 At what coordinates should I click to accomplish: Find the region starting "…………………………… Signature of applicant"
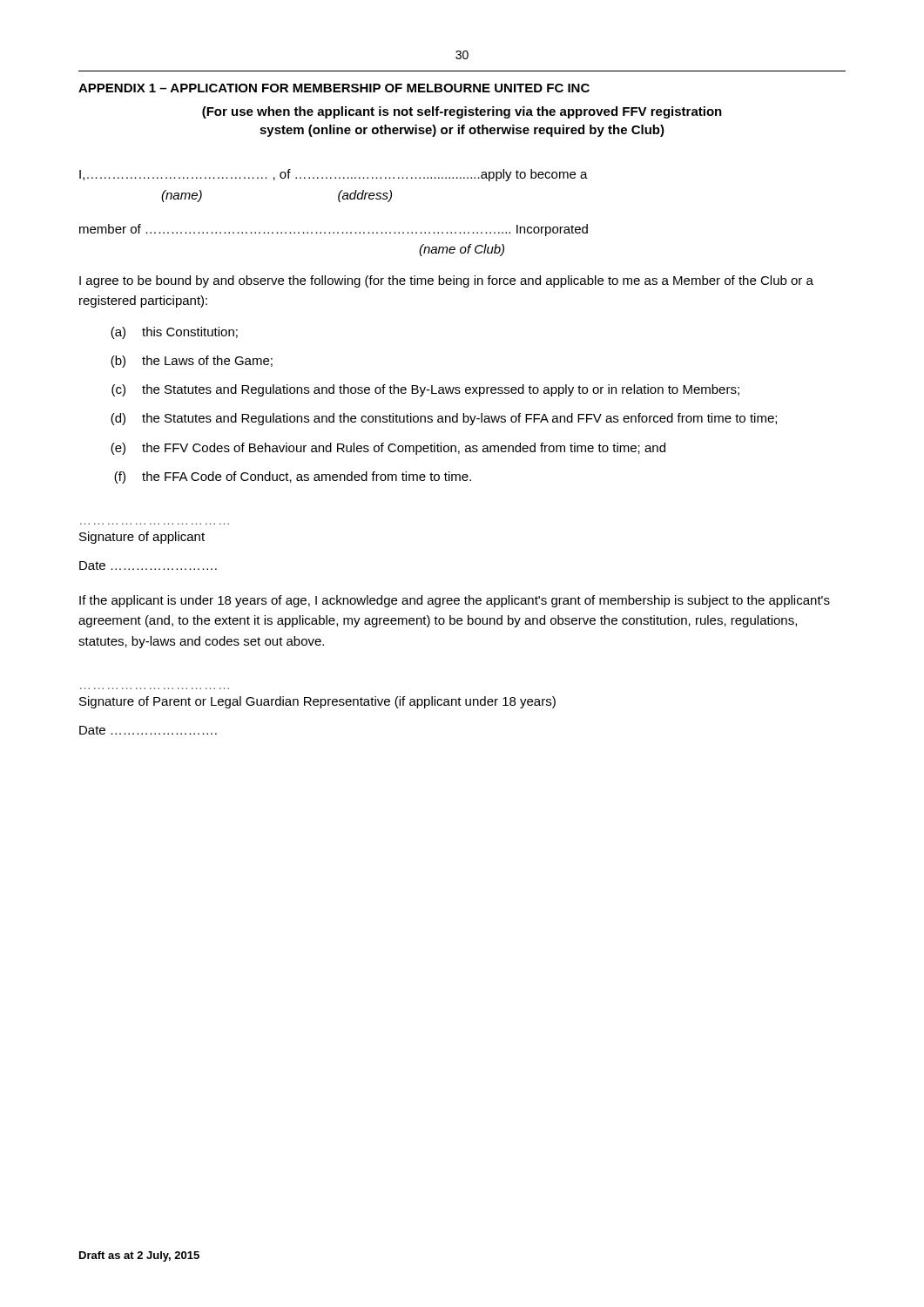[142, 538]
